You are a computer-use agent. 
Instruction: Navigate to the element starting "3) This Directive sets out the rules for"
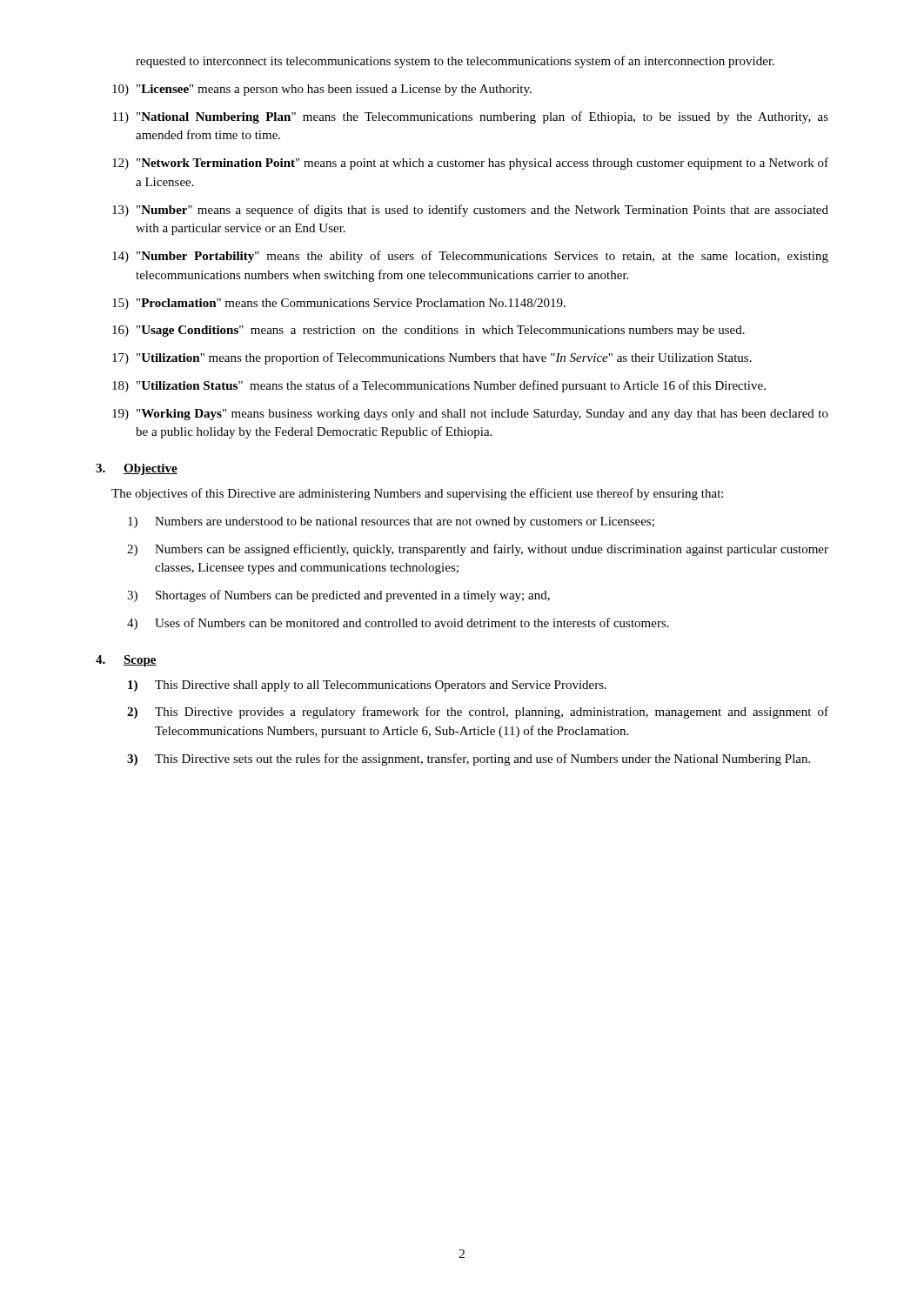pos(478,759)
